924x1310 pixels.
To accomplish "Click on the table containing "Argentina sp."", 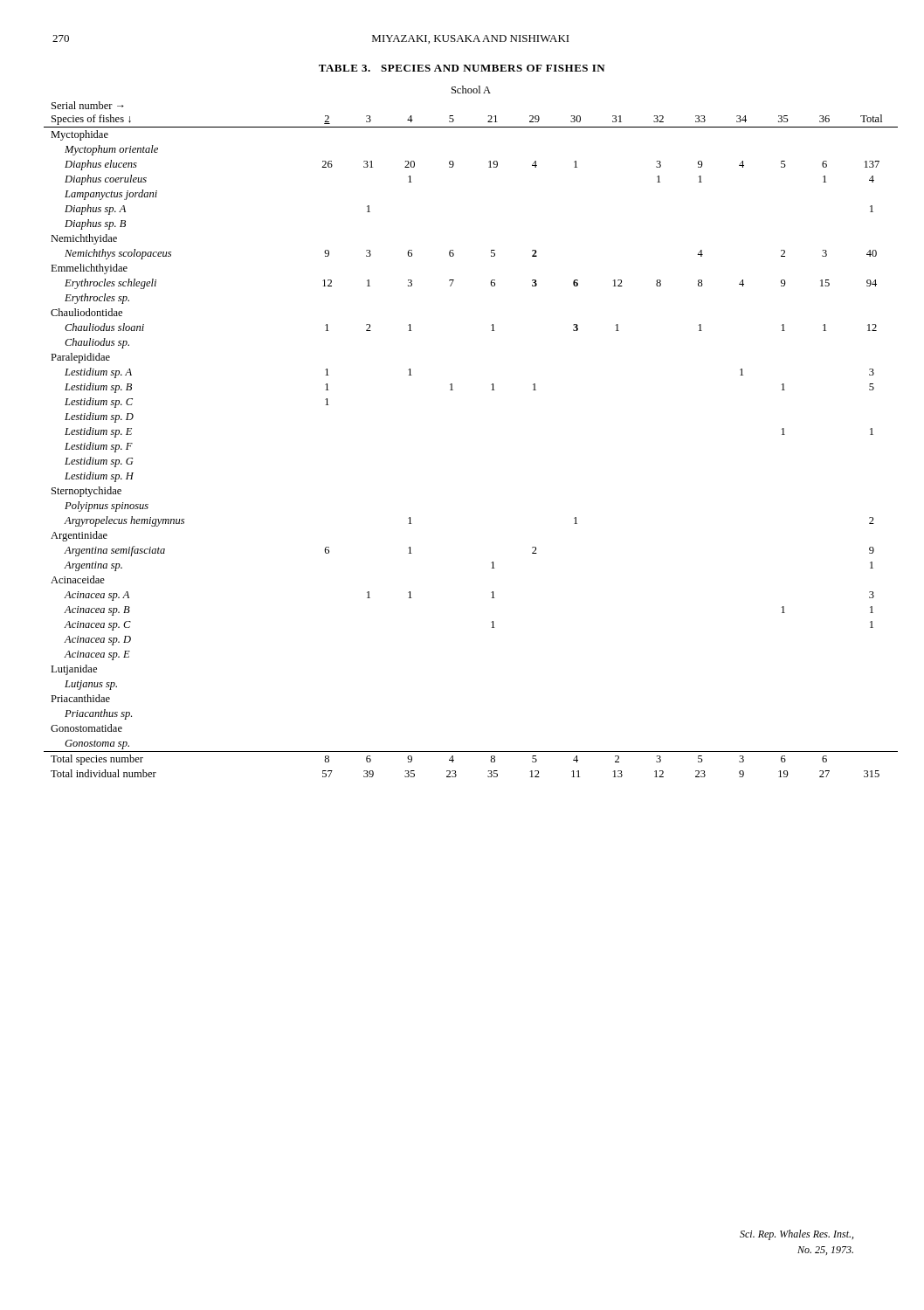I will (x=471, y=432).
